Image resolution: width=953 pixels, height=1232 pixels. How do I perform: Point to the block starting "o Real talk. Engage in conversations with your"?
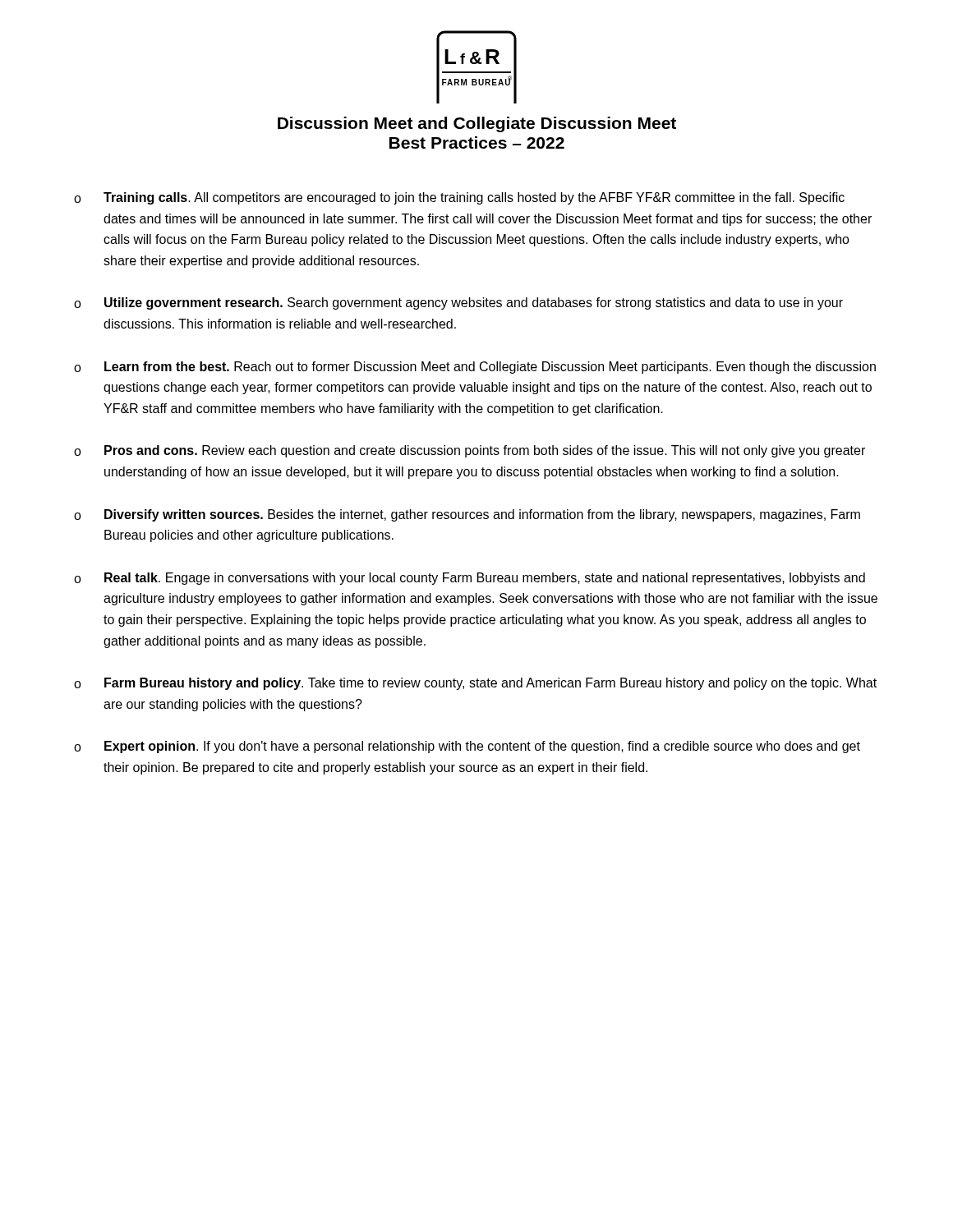point(476,609)
